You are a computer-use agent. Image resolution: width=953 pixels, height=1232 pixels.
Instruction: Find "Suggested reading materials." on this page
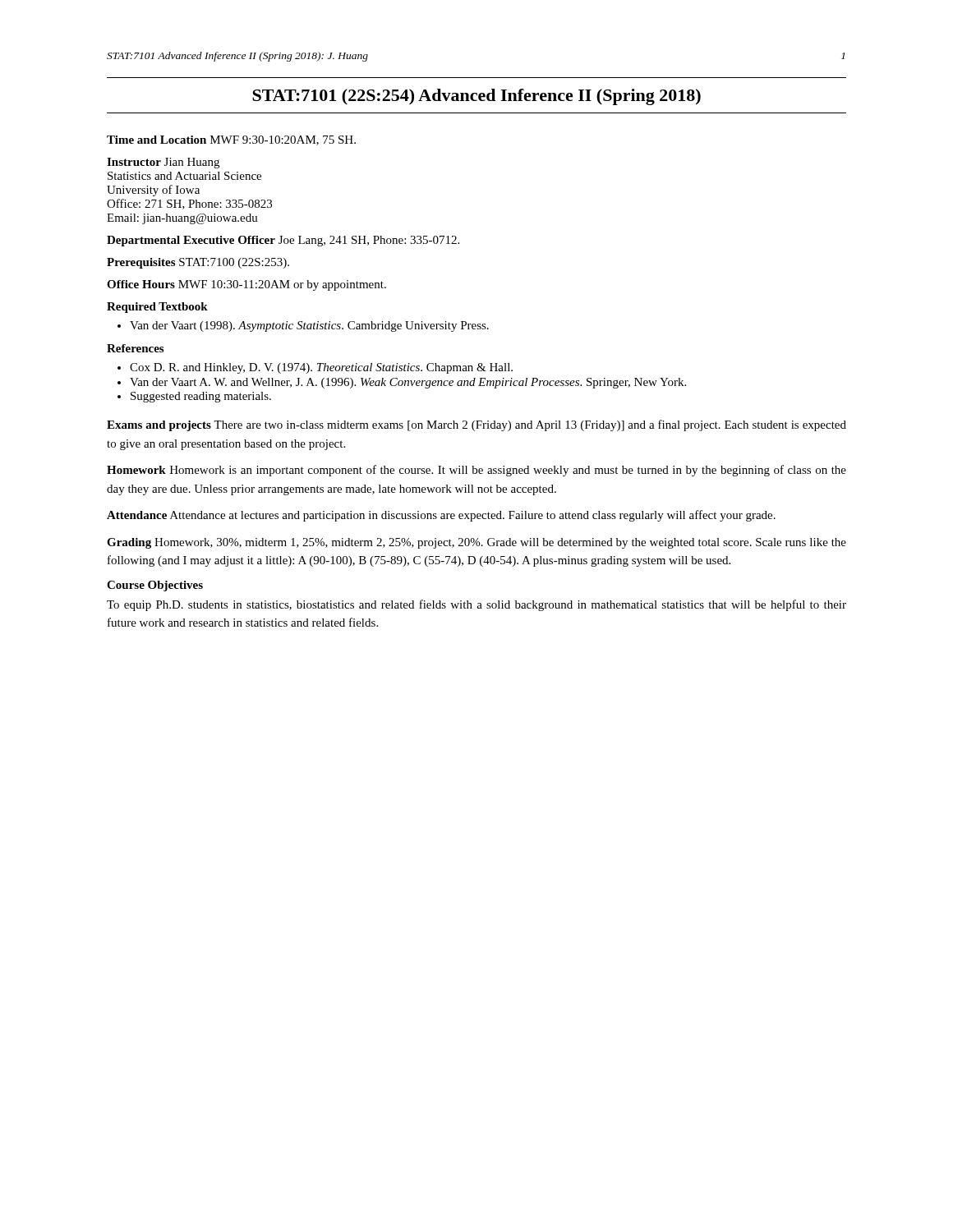[476, 397]
